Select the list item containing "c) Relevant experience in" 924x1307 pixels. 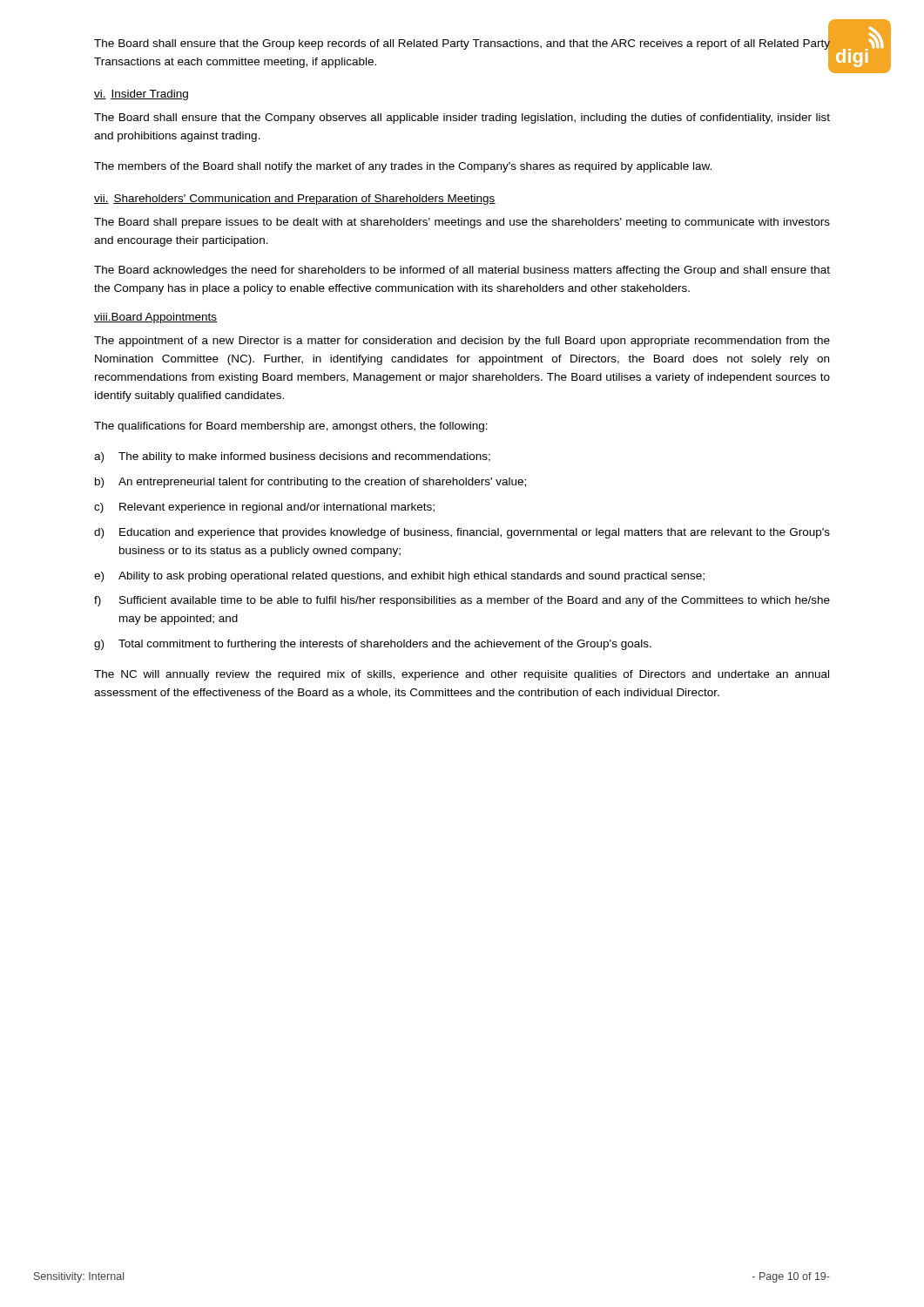[x=264, y=508]
